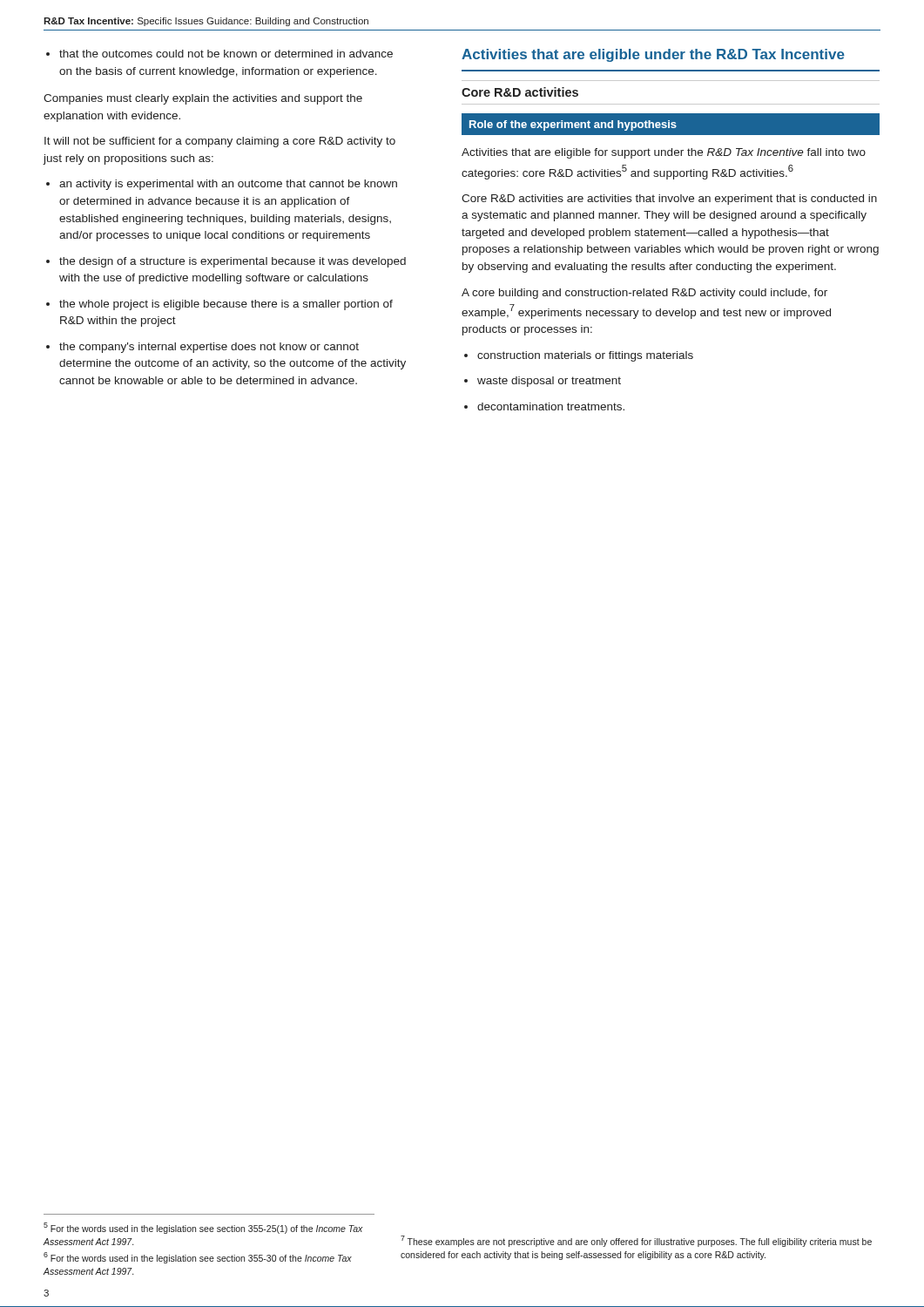Viewport: 924px width, 1307px height.
Task: Where is the passage that starts "A core building and construction-related R&D activity"?
Action: (671, 311)
